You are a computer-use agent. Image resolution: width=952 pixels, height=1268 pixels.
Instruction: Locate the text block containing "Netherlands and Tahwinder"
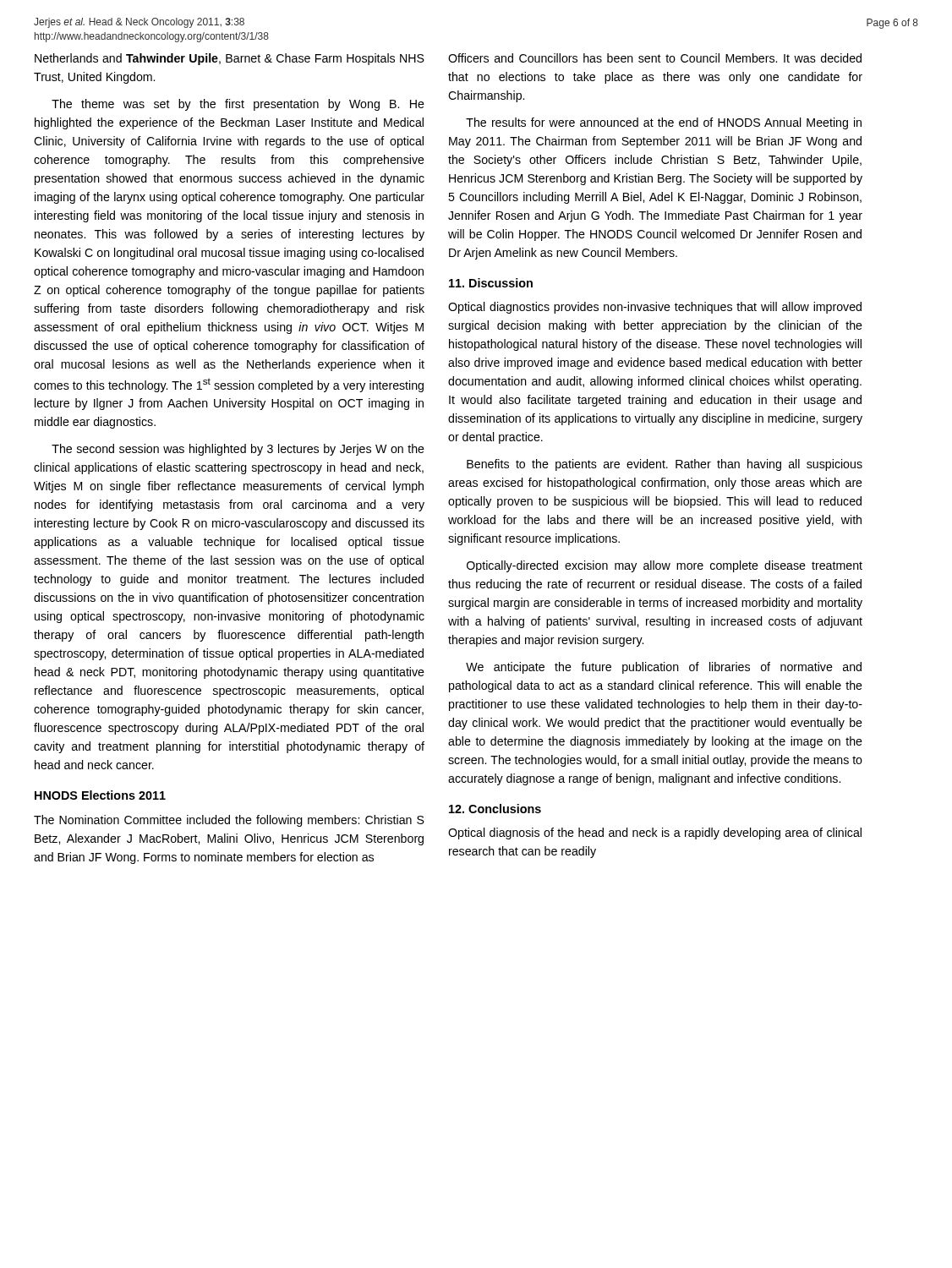[229, 67]
